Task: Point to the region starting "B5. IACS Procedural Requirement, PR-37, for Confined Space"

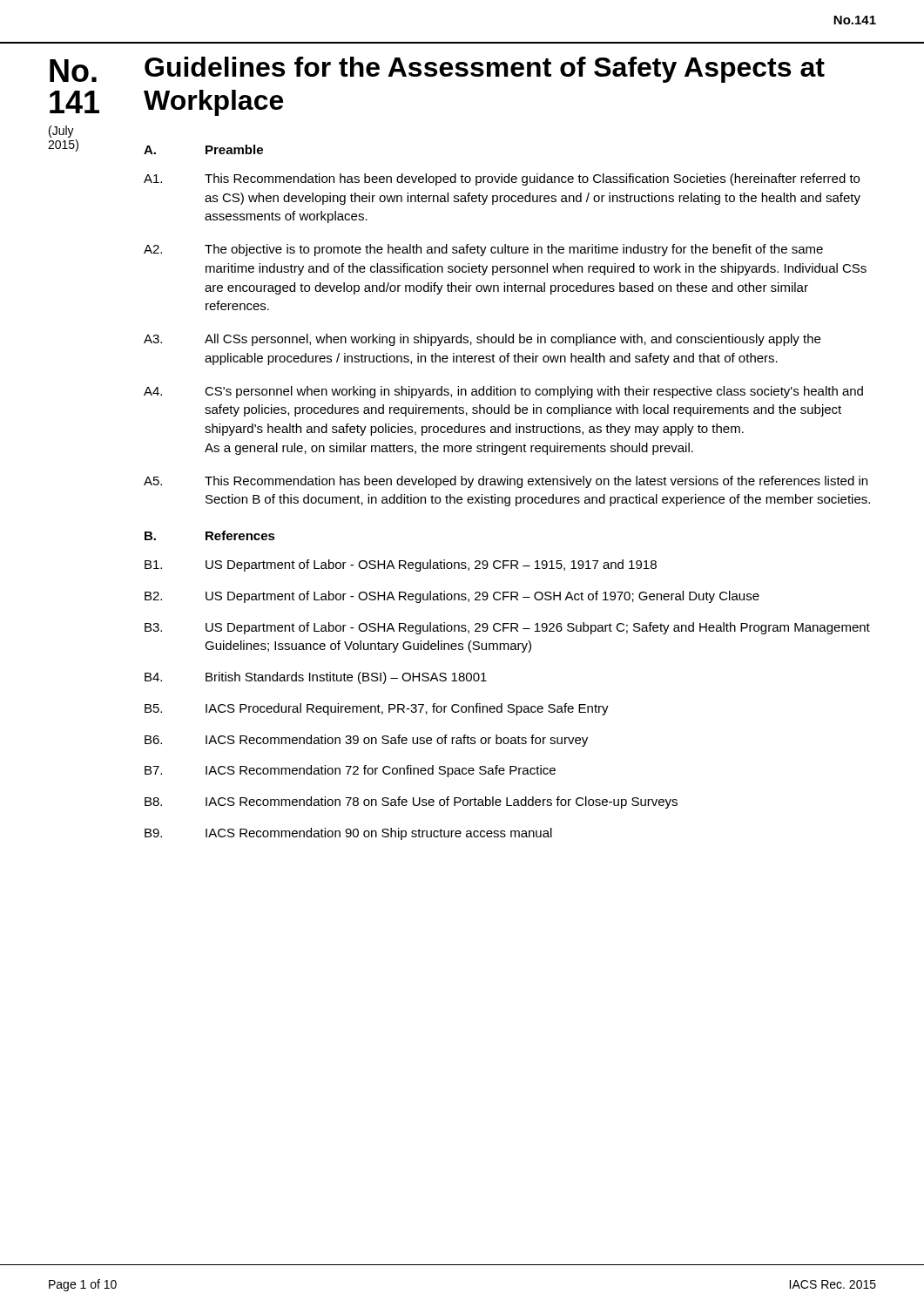Action: tap(376, 708)
